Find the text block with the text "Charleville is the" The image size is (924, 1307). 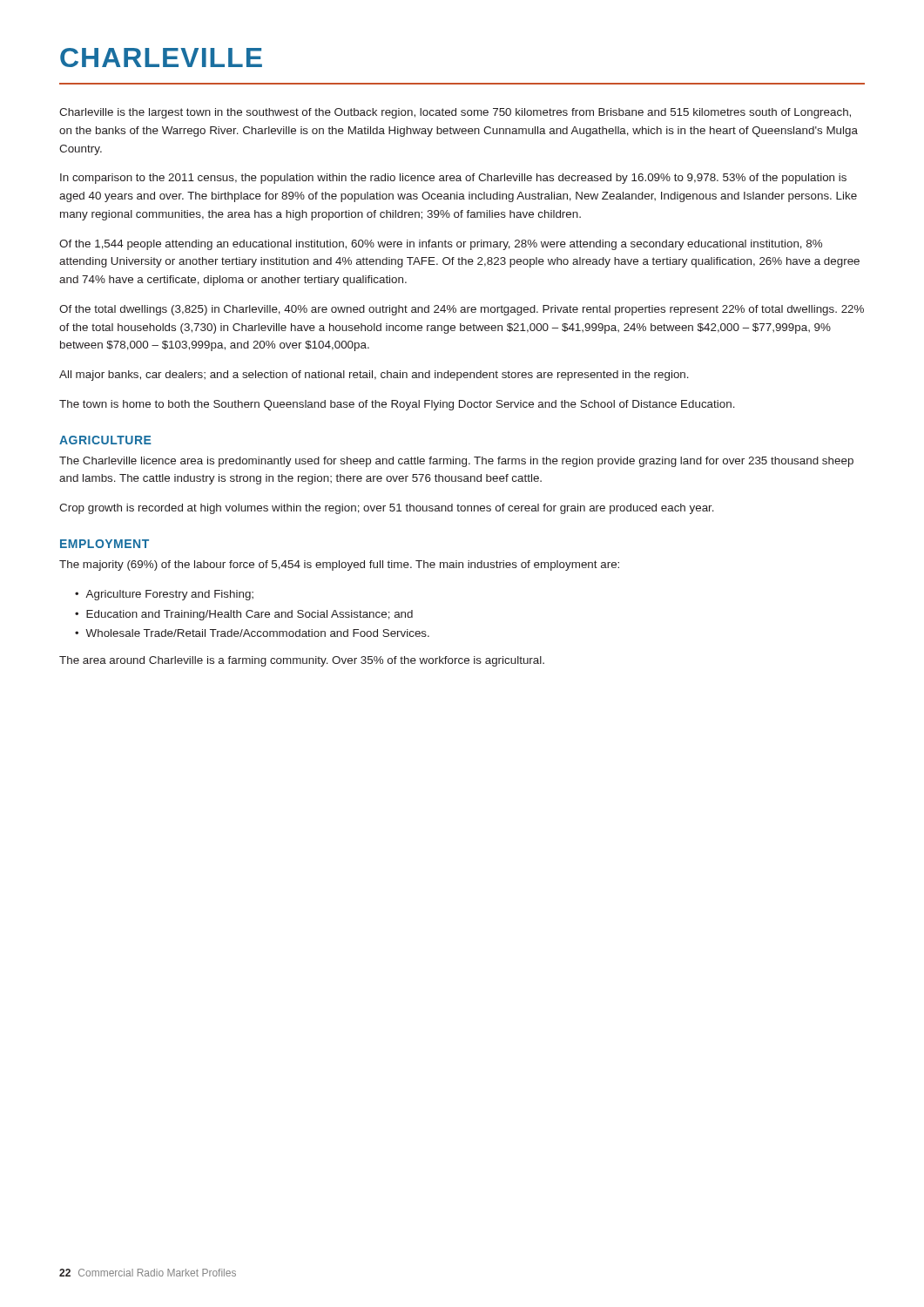click(458, 130)
